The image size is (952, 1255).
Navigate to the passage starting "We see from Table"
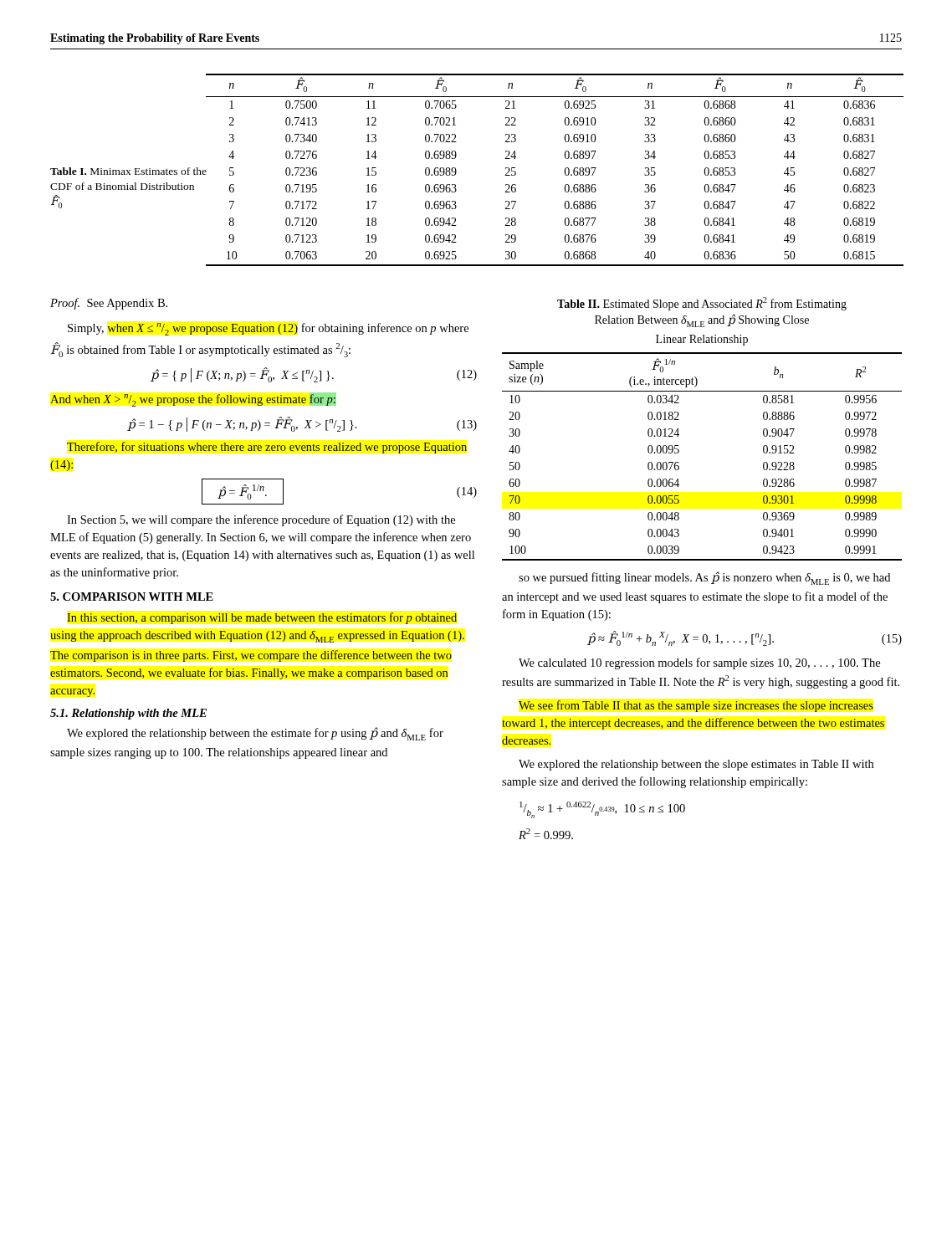[x=693, y=723]
